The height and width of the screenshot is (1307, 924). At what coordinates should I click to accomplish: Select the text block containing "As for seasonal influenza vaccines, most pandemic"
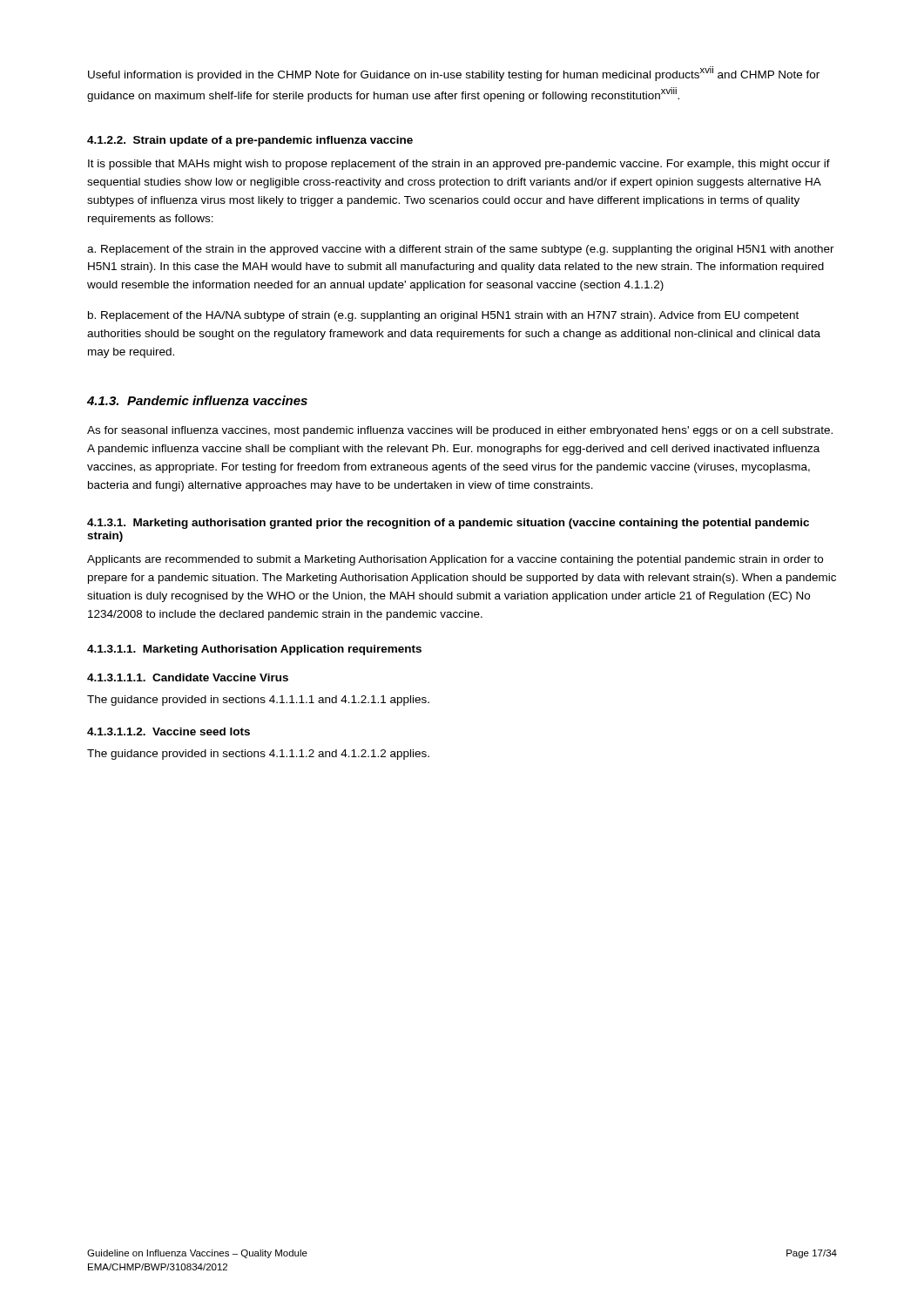(460, 457)
